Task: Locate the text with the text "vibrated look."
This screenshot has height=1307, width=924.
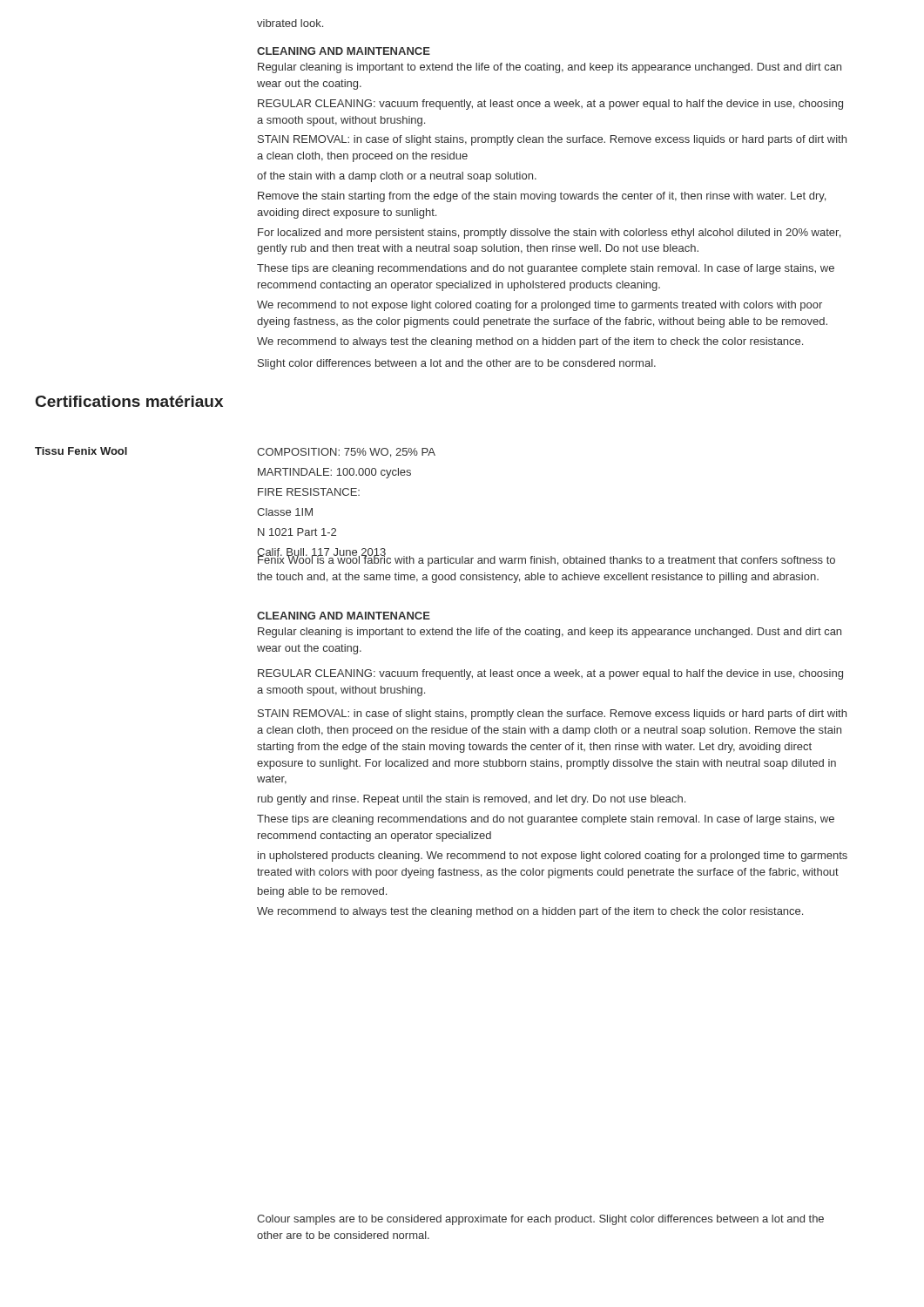Action: tap(290, 23)
